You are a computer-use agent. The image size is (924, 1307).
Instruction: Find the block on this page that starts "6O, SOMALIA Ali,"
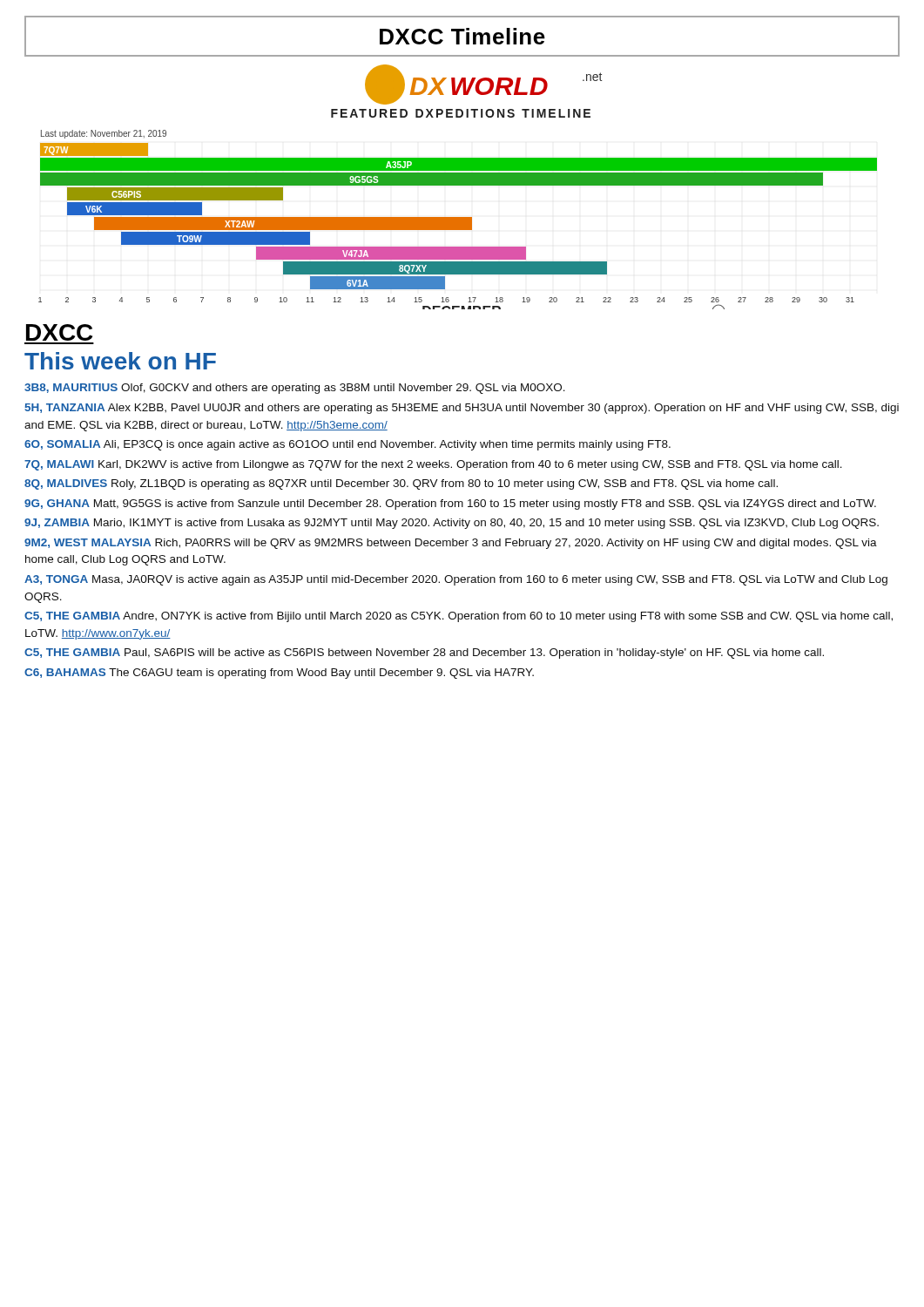(348, 444)
